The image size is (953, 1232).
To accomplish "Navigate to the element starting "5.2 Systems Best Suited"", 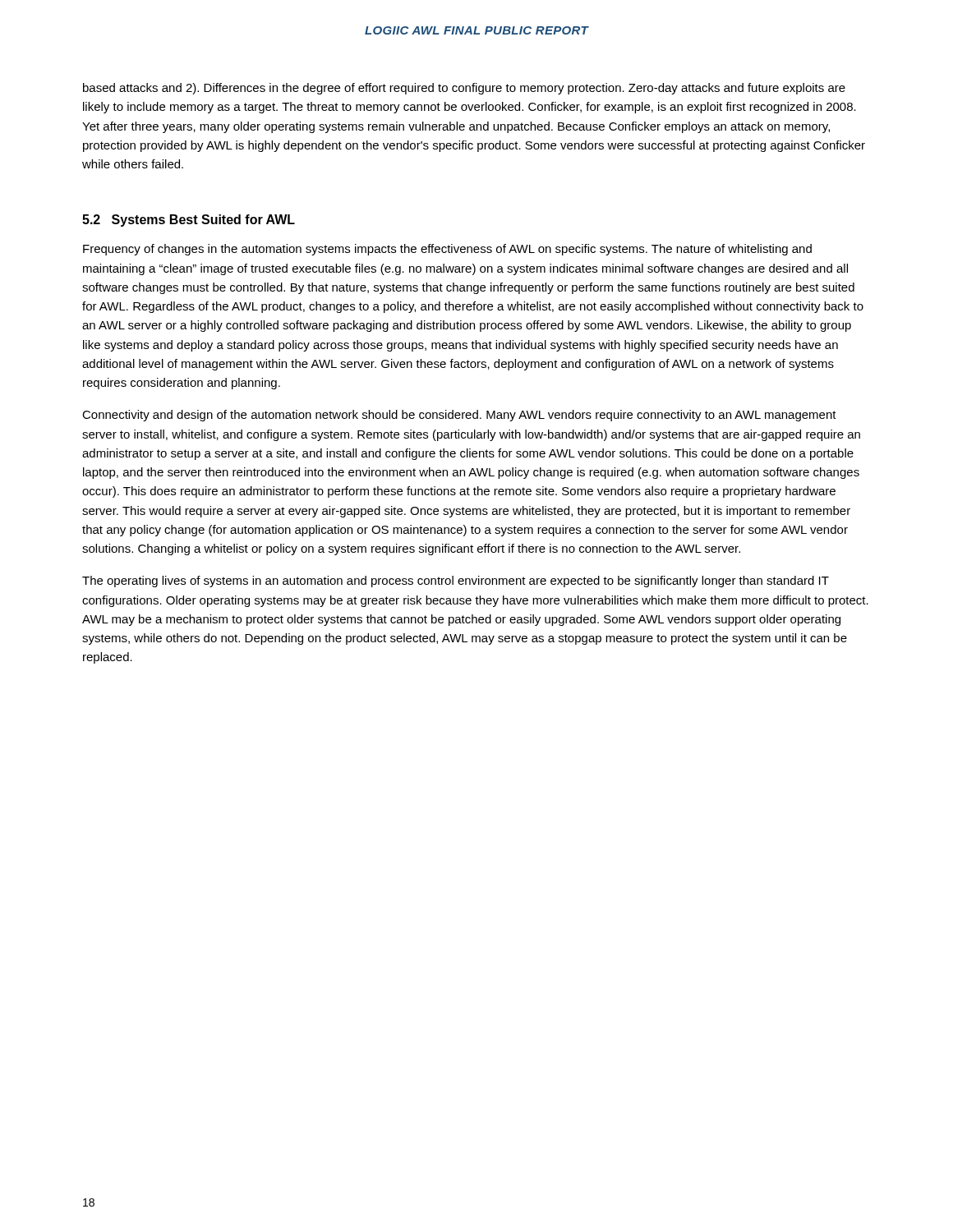I will tap(189, 220).
